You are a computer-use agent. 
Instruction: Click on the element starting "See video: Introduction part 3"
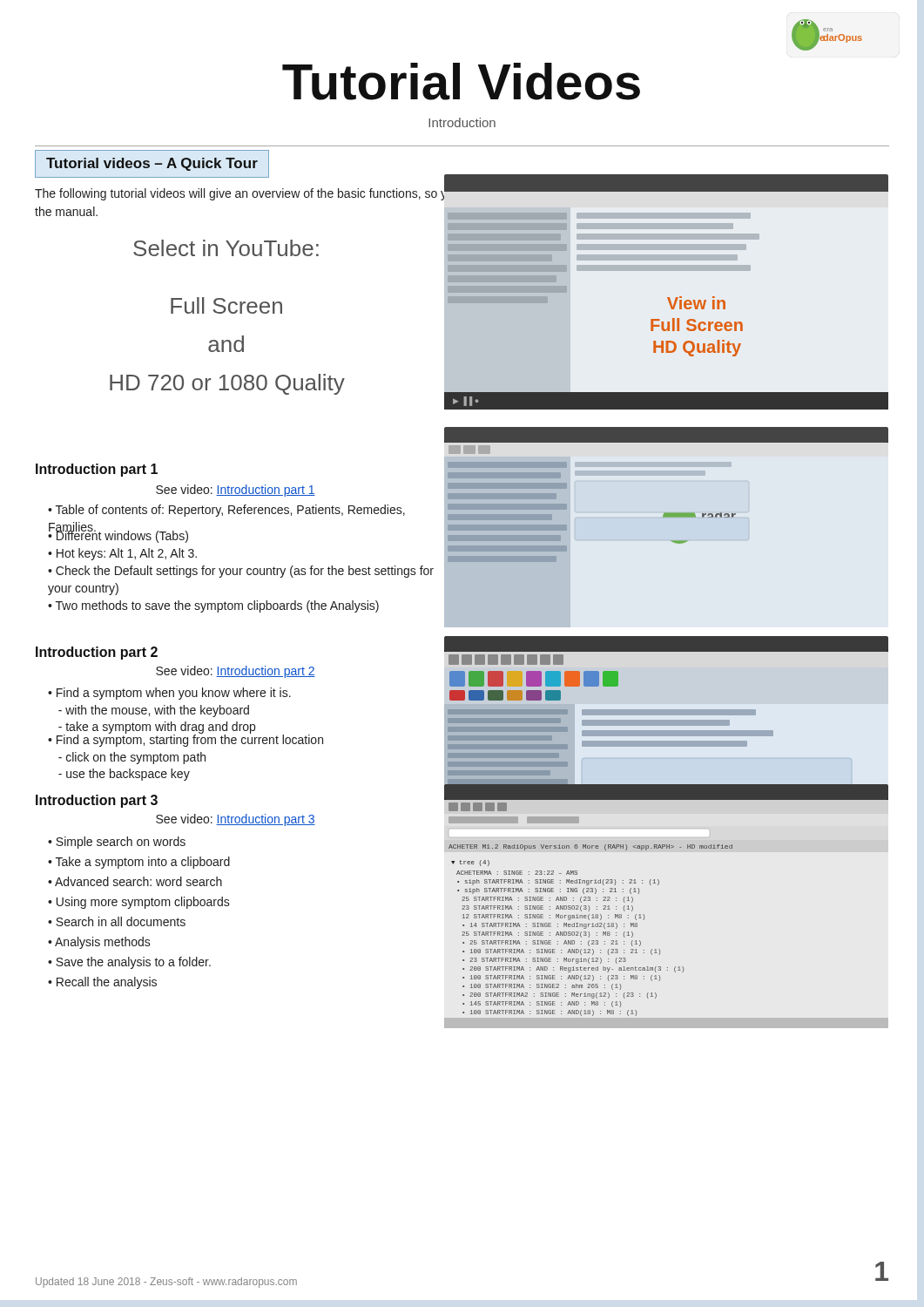coord(235,819)
